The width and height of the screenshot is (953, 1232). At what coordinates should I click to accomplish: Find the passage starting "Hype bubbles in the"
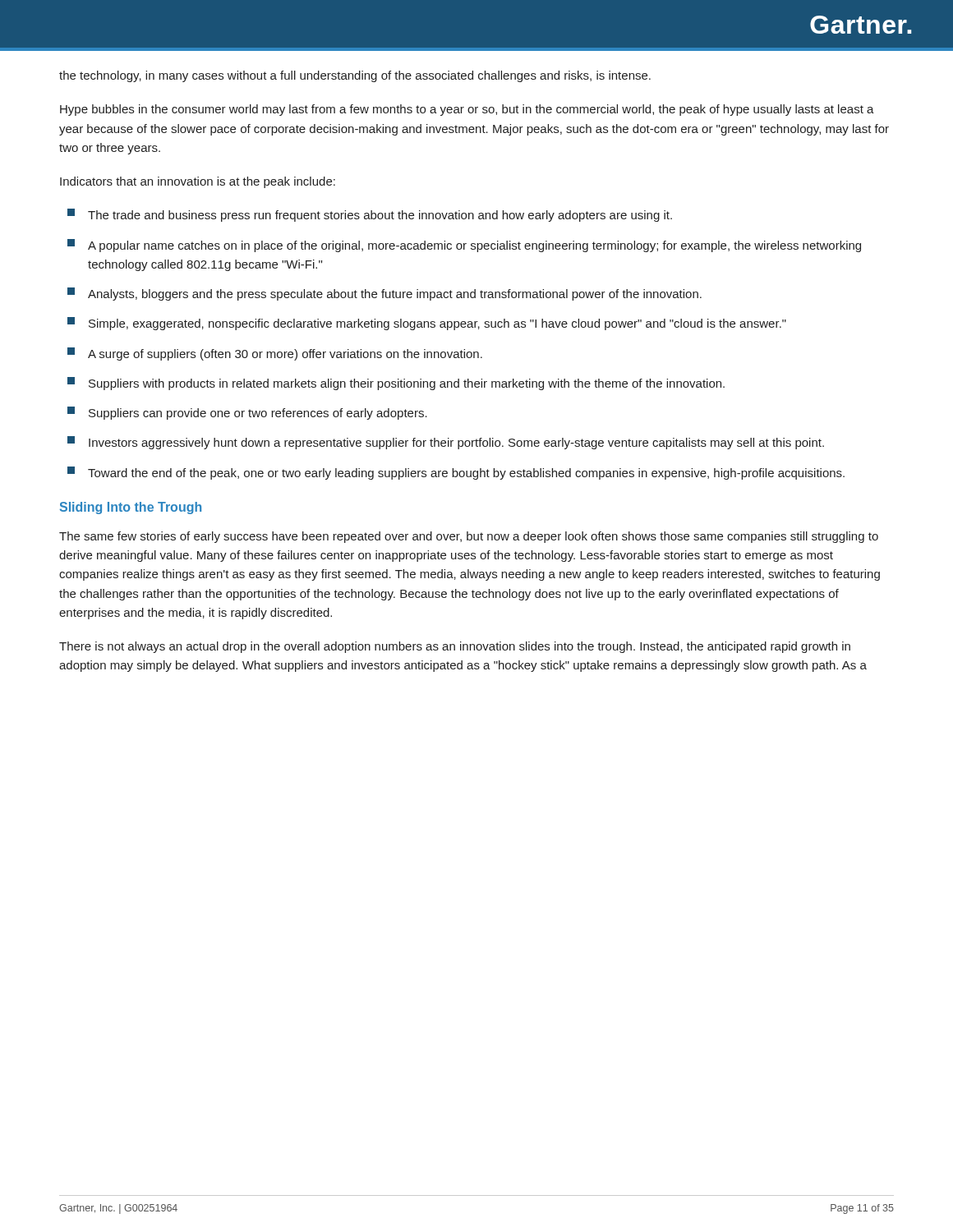coord(474,128)
